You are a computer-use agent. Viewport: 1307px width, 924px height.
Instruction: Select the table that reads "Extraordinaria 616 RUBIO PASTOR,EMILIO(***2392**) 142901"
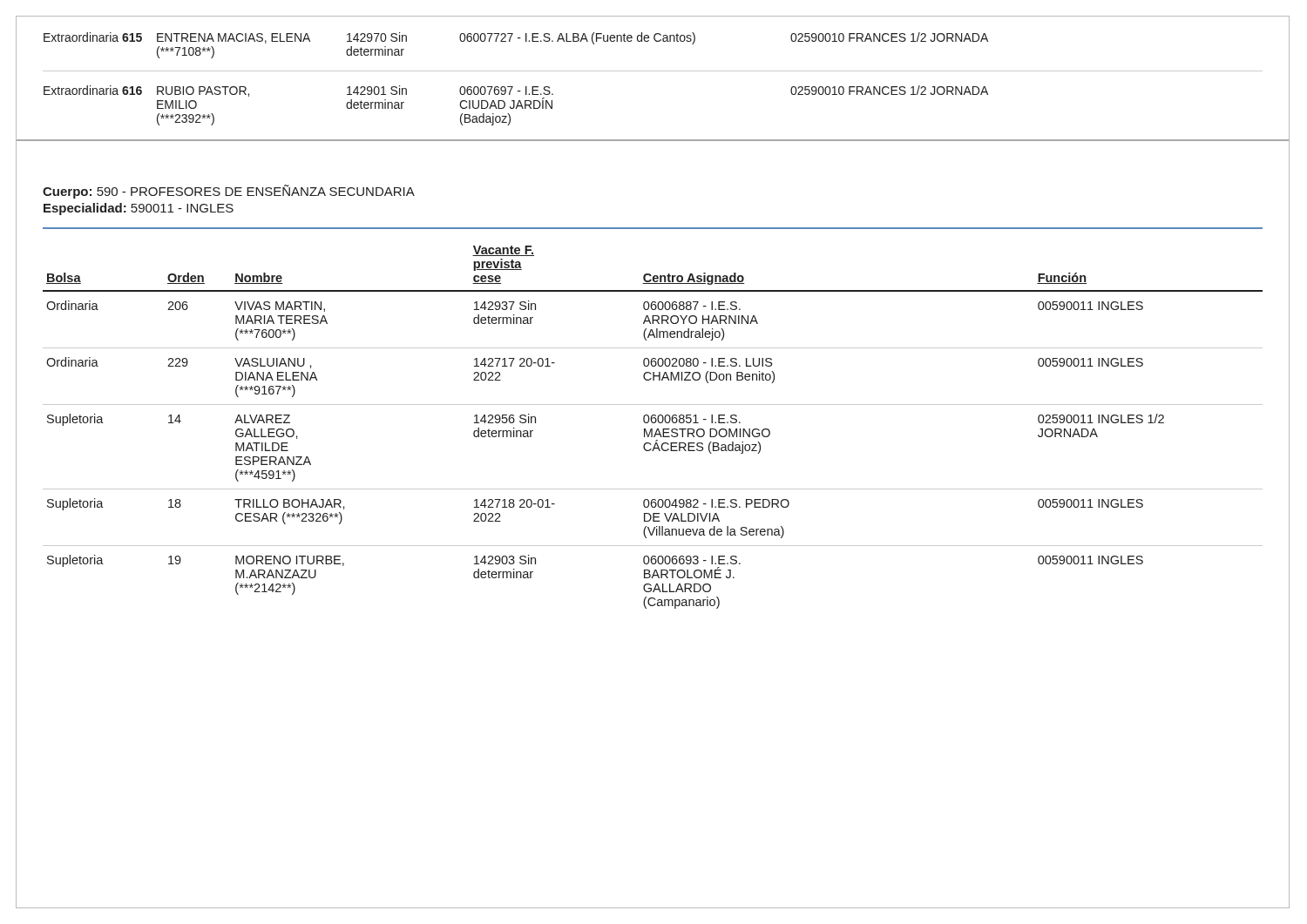tap(653, 105)
